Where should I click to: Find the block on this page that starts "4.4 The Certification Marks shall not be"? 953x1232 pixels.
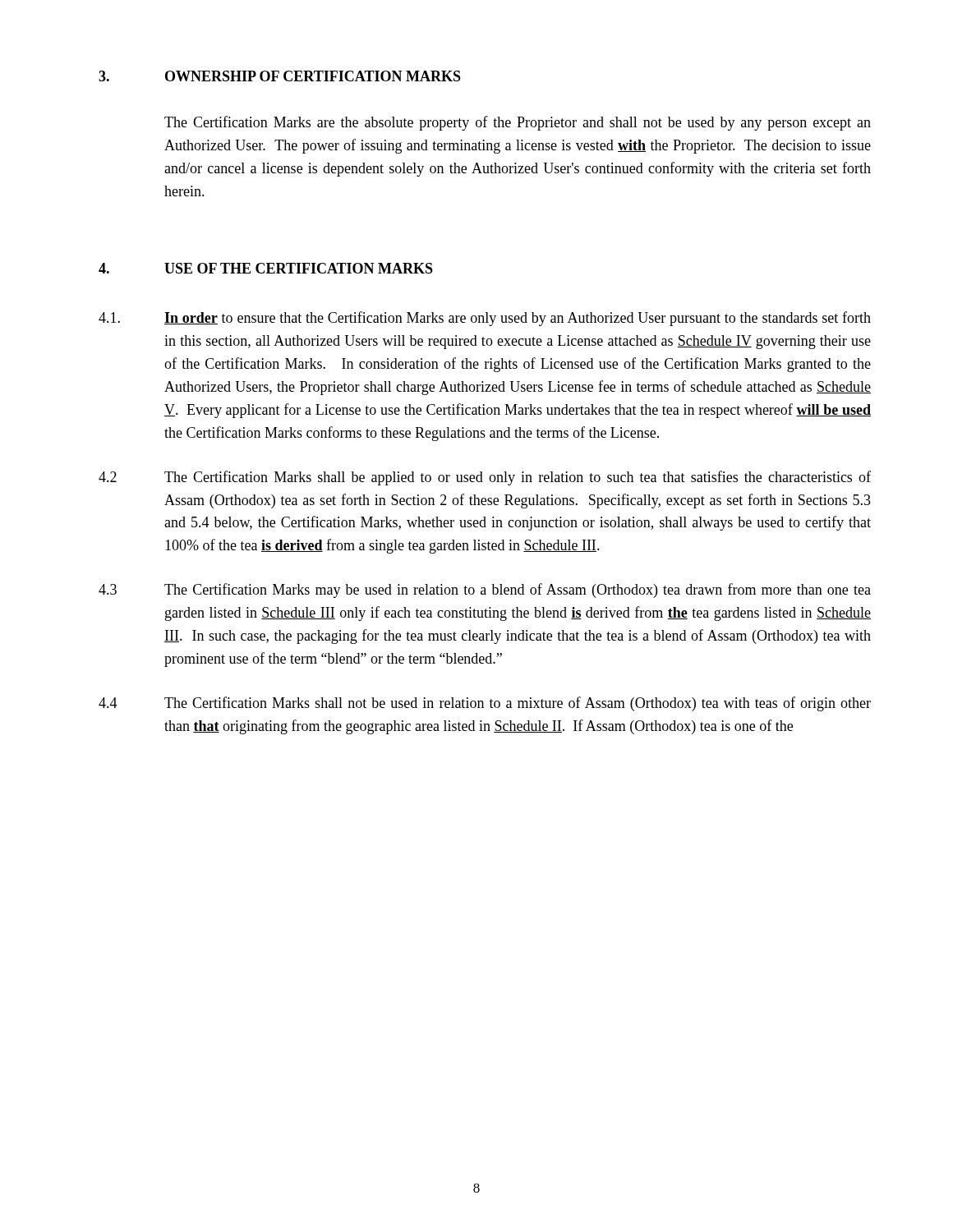[485, 715]
